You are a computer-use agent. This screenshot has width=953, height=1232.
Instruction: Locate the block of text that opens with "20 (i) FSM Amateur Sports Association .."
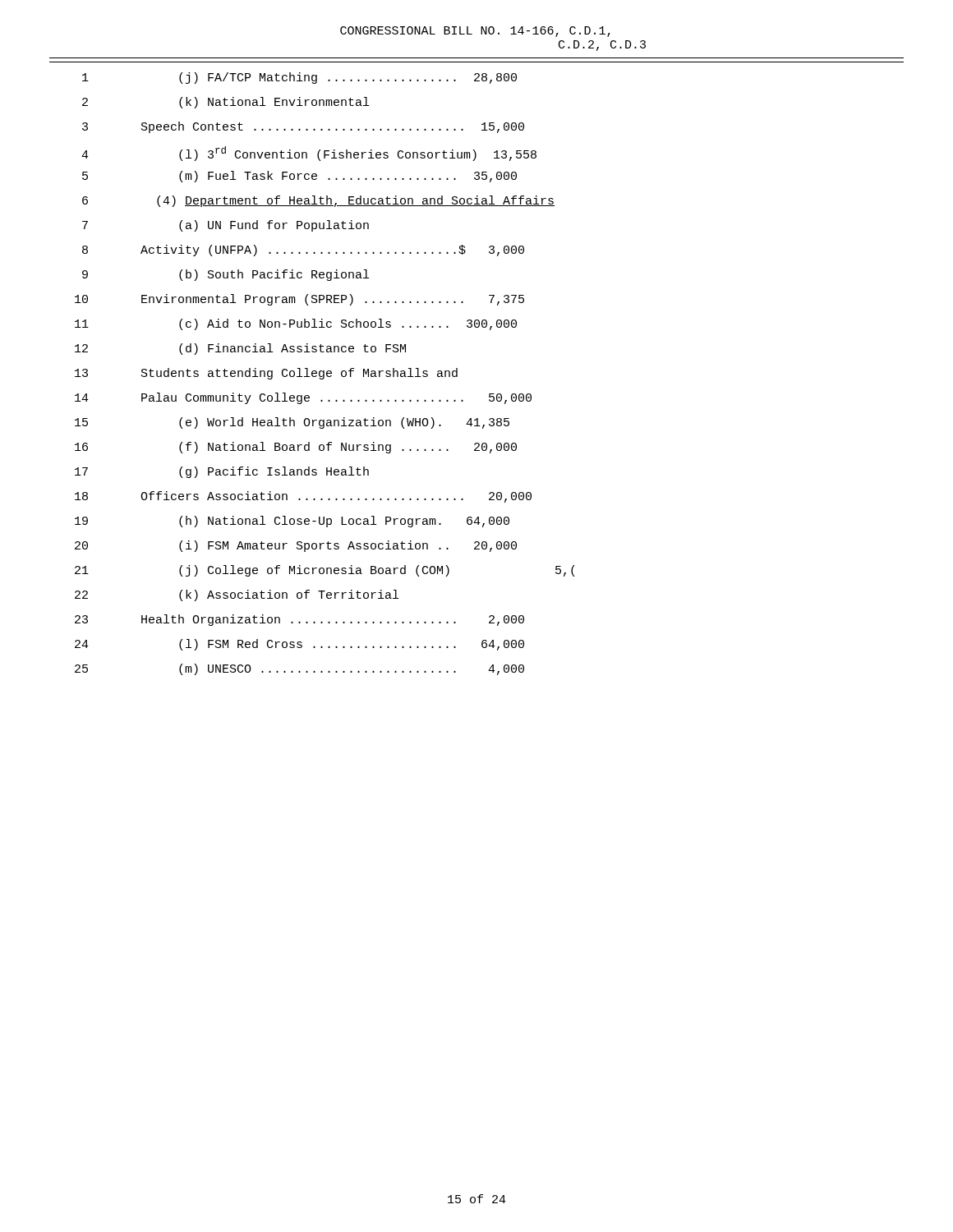click(x=476, y=547)
